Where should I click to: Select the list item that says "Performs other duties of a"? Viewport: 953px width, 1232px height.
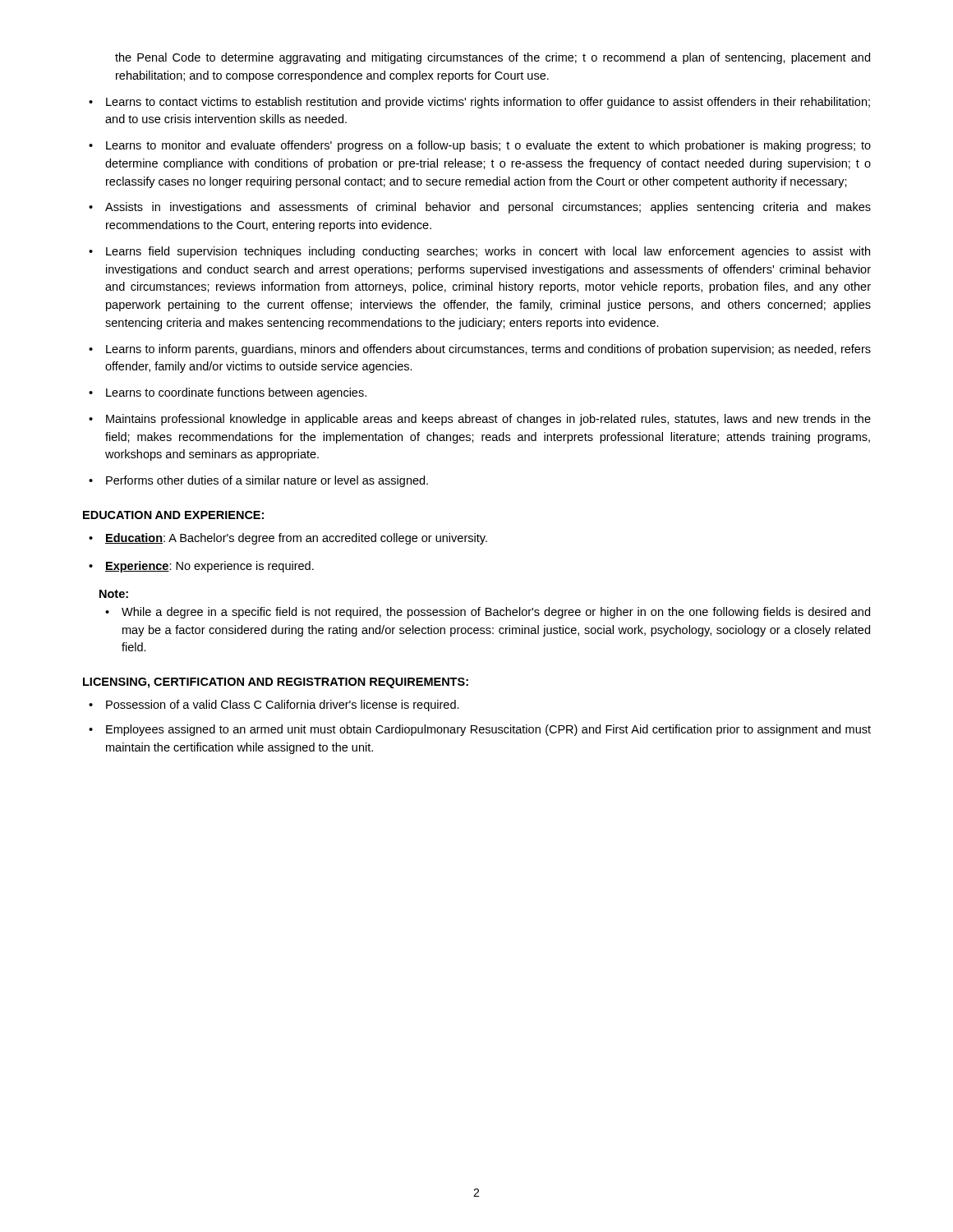coord(258,481)
